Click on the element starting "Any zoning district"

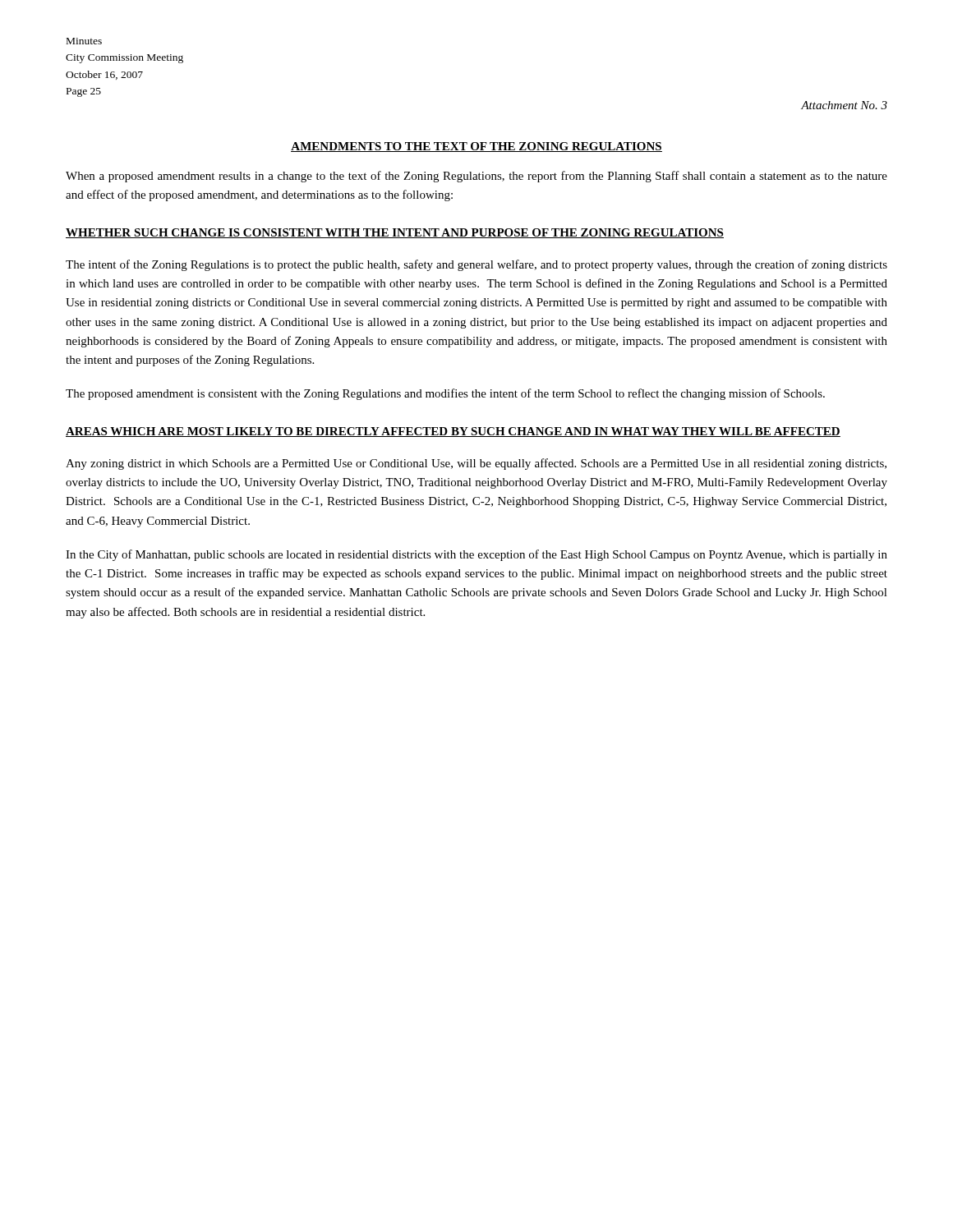point(476,492)
